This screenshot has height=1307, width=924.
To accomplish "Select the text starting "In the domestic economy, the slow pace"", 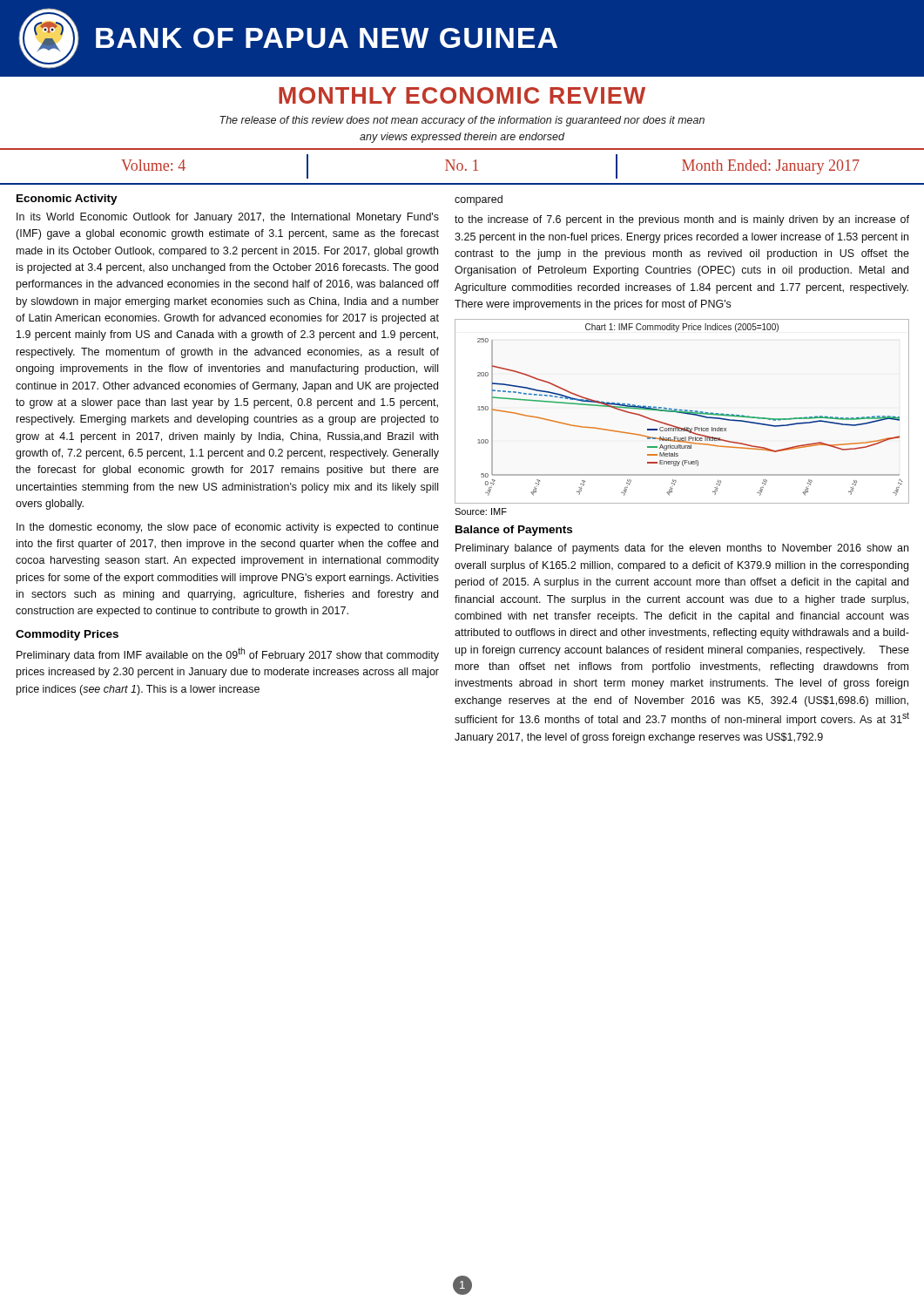I will tap(227, 569).
